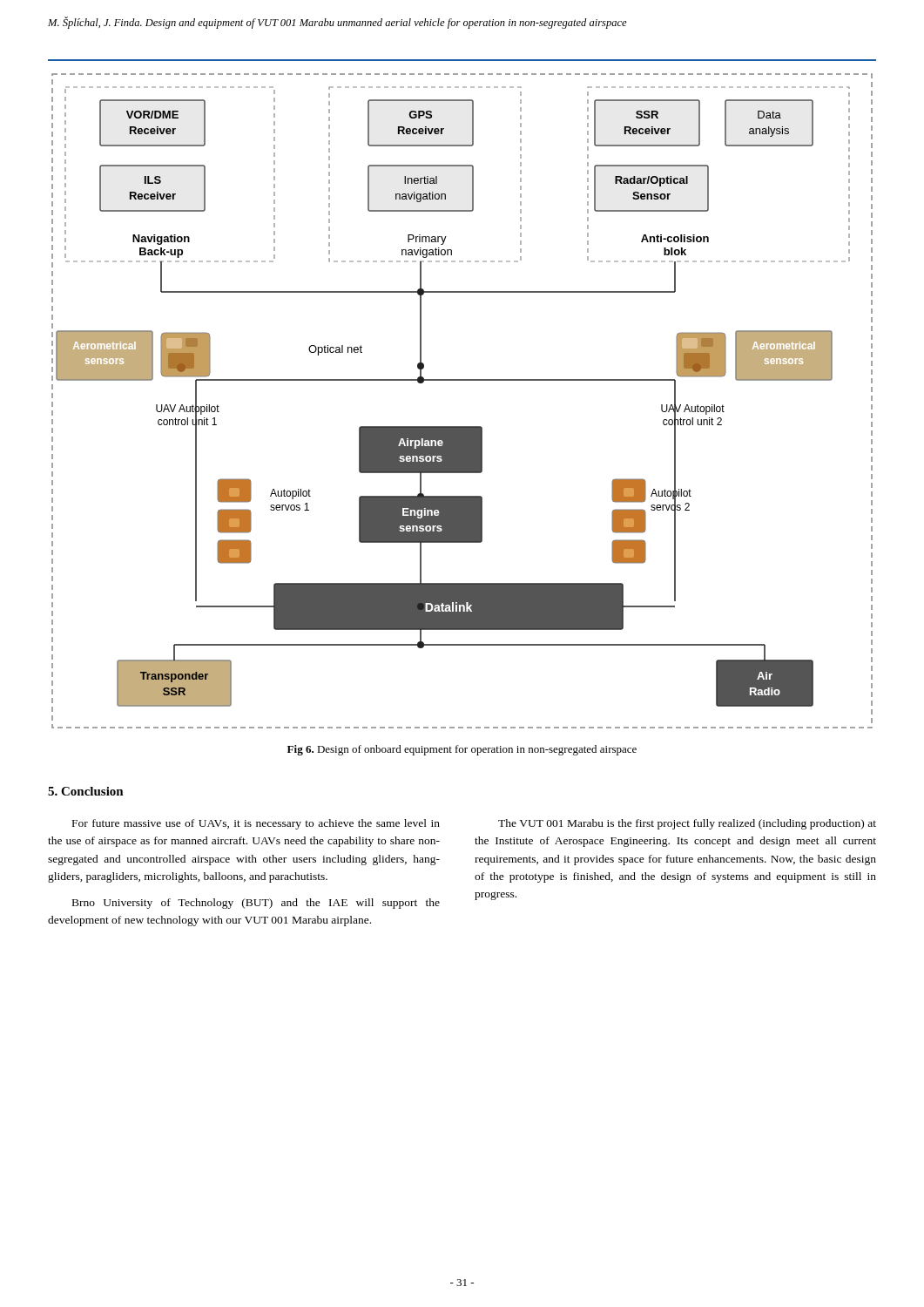Locate the caption that says "Fig 6. Design"
Image resolution: width=924 pixels, height=1307 pixels.
pos(462,749)
